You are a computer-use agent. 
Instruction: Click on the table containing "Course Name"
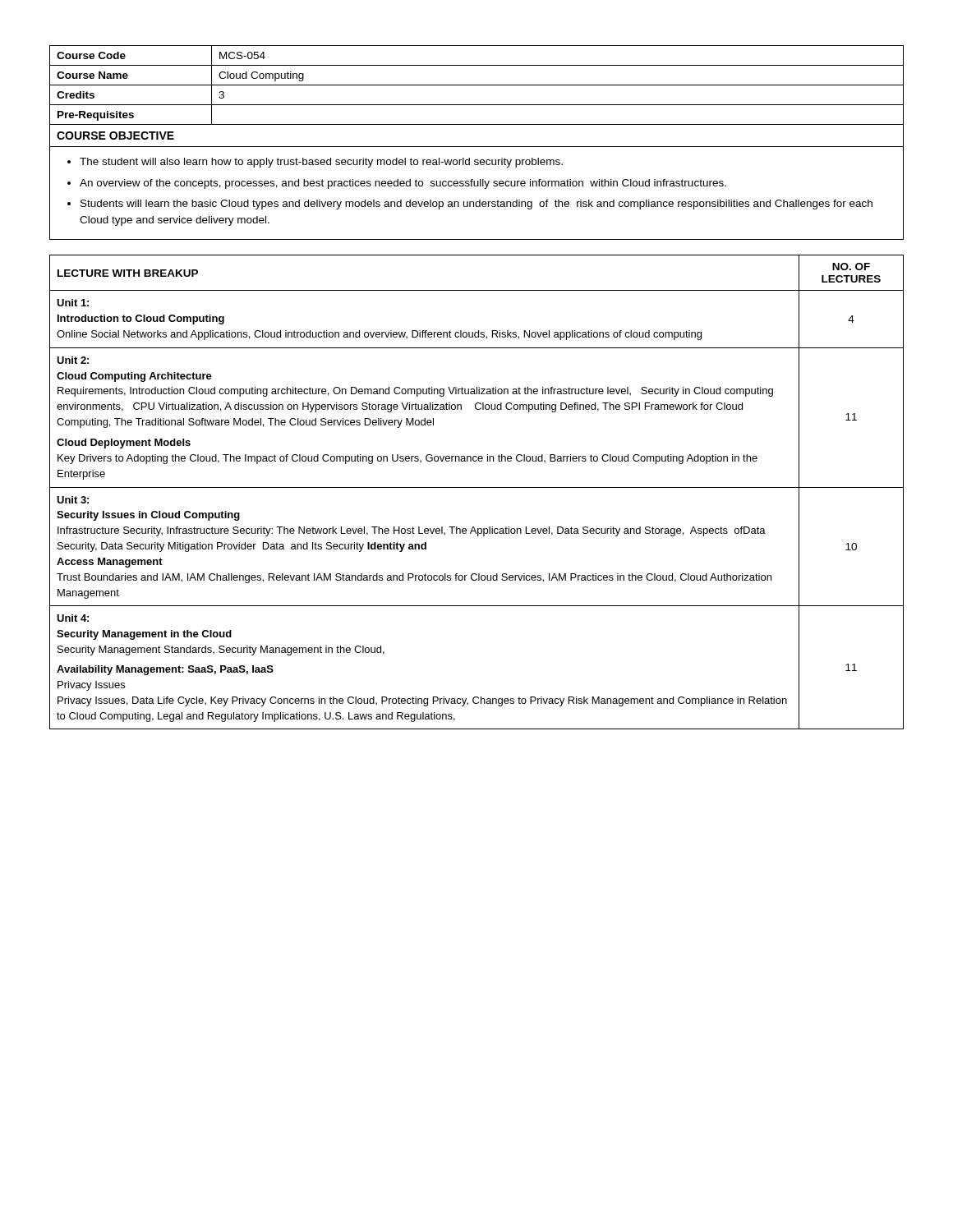tap(476, 85)
